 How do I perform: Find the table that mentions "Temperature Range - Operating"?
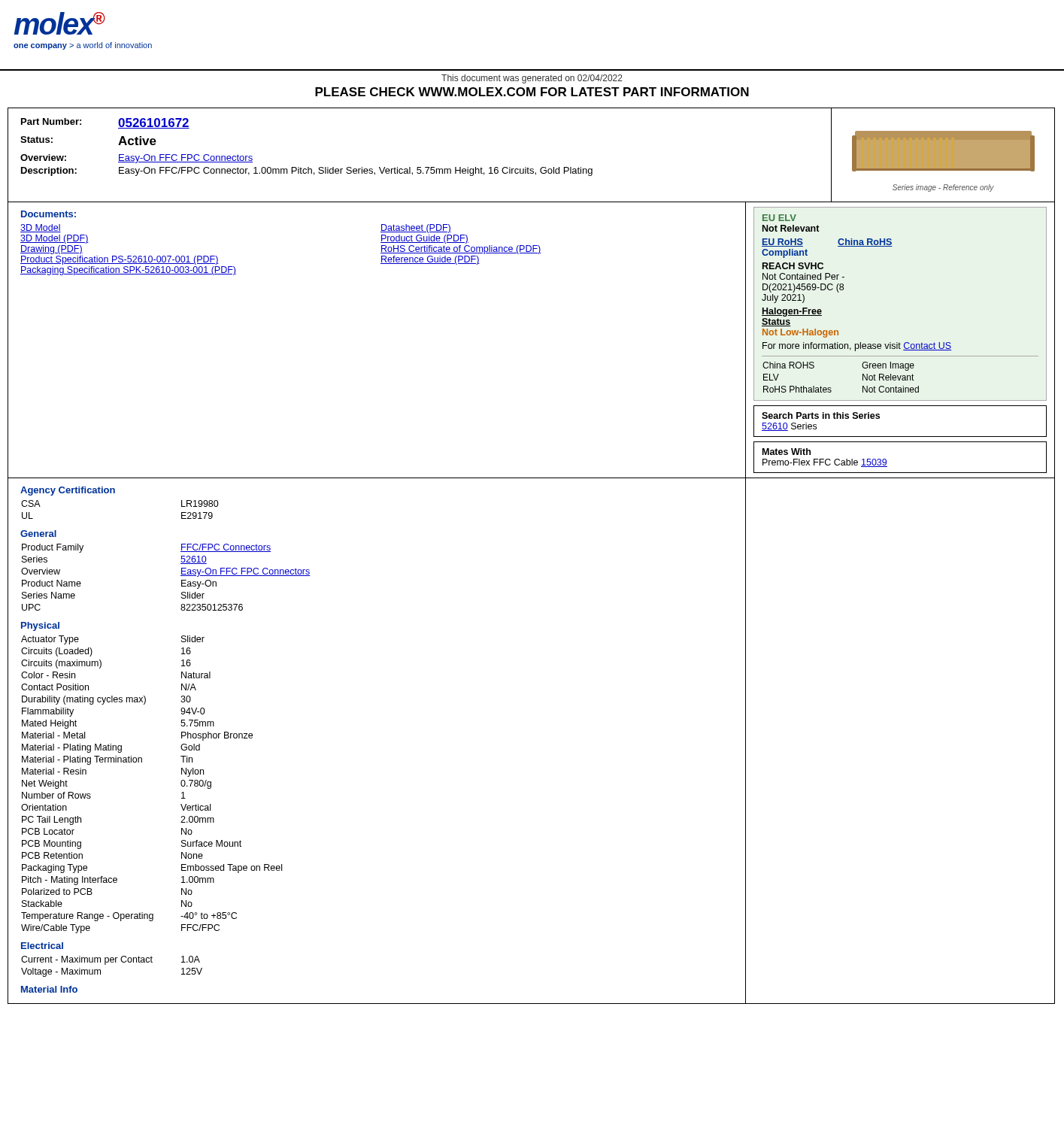click(377, 784)
